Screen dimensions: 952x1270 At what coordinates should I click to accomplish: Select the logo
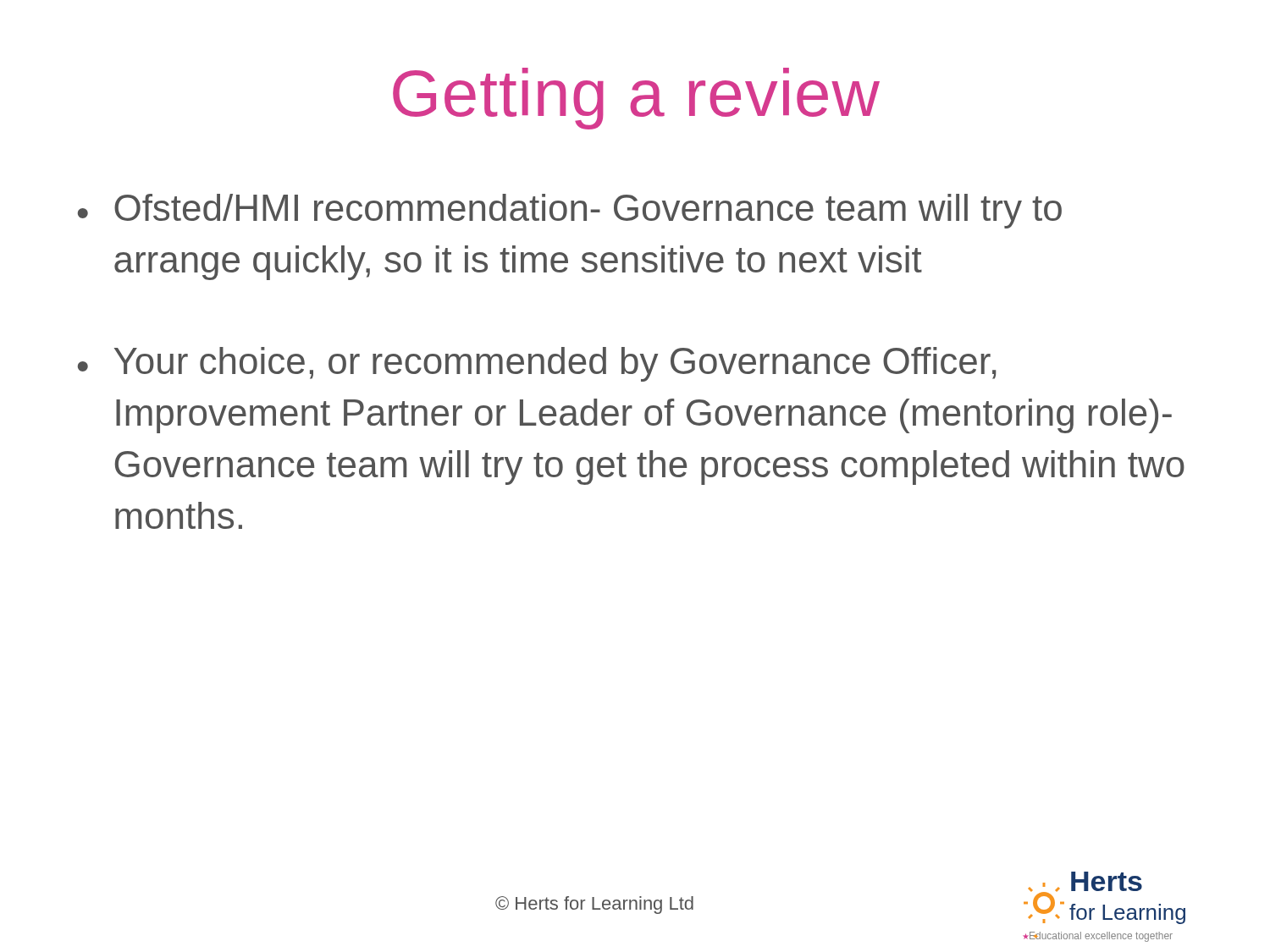pyautogui.click(x=1145, y=903)
